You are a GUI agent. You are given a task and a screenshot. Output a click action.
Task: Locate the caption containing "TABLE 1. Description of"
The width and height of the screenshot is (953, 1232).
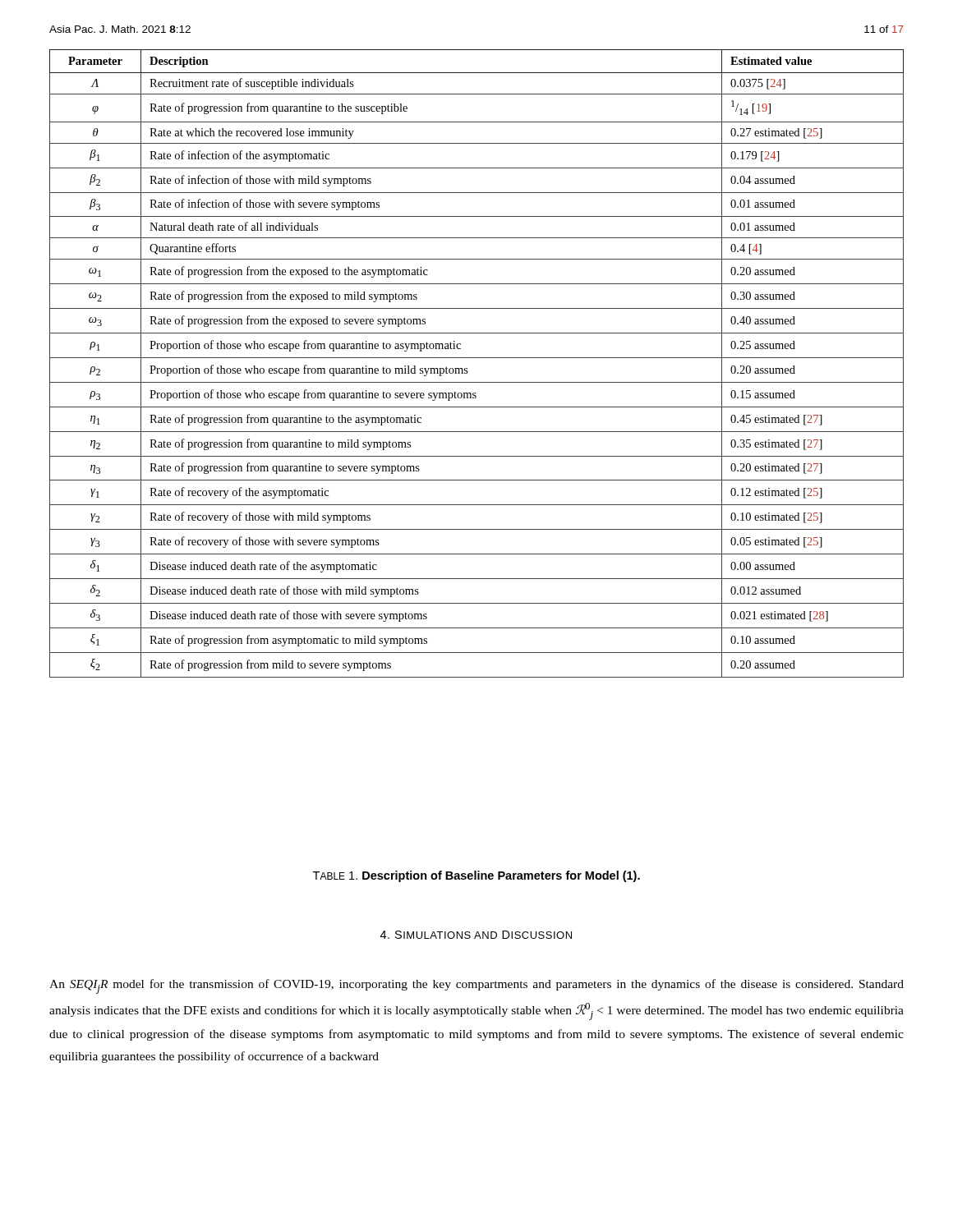pos(476,876)
